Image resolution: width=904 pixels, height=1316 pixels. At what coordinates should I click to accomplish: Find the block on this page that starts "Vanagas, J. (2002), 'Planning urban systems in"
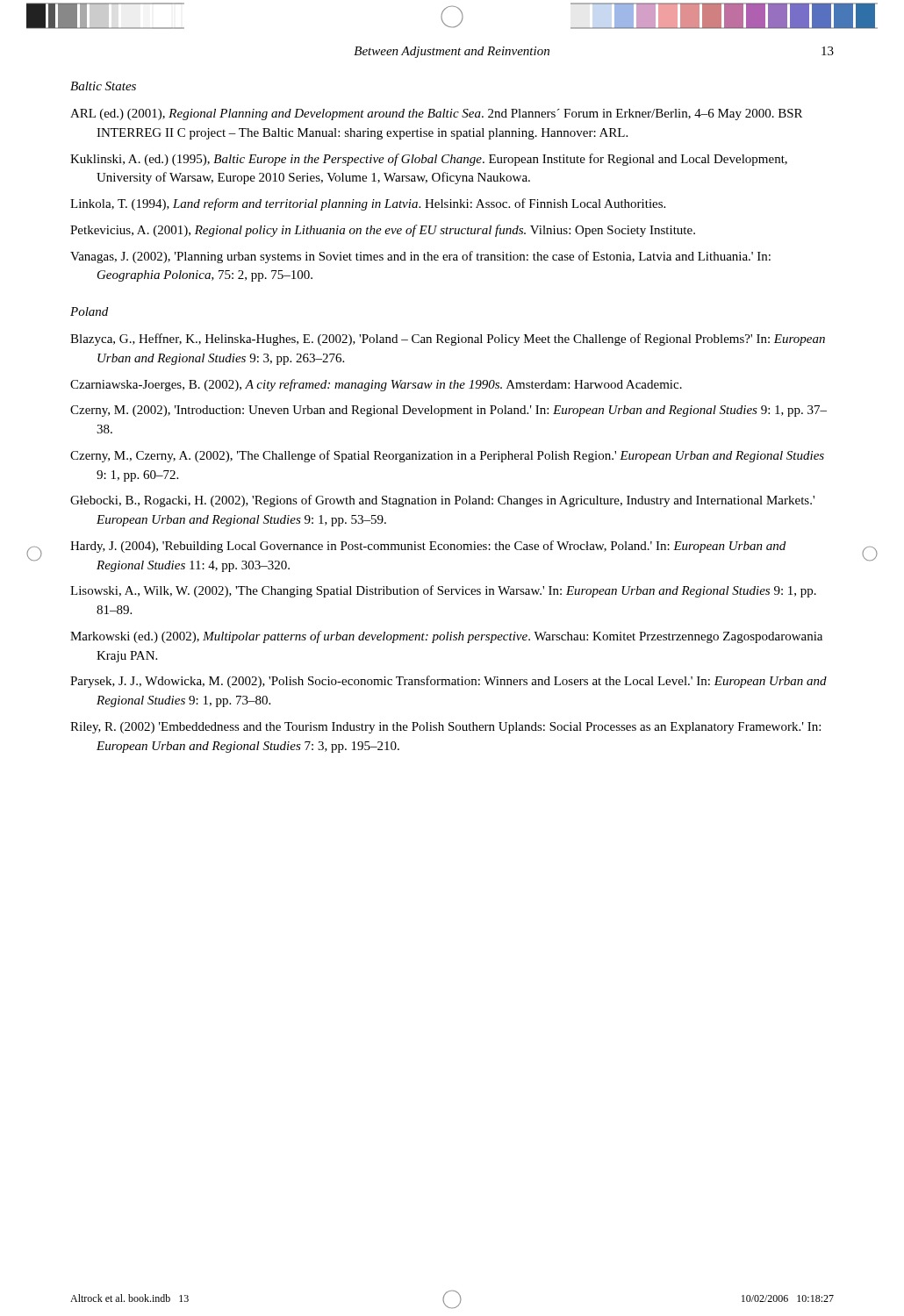pyautogui.click(x=421, y=265)
